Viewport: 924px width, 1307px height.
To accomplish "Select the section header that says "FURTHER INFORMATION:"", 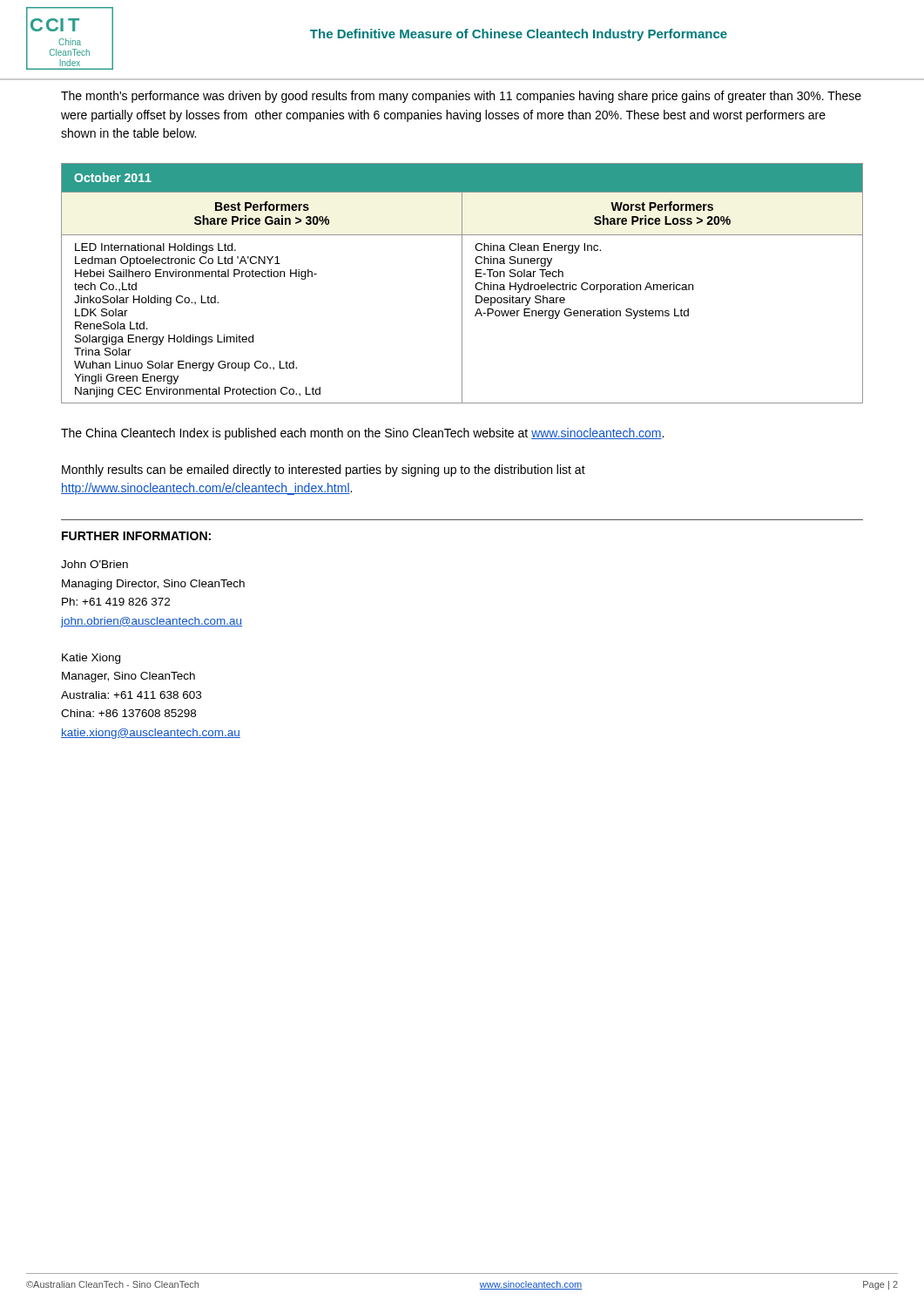I will (x=136, y=536).
